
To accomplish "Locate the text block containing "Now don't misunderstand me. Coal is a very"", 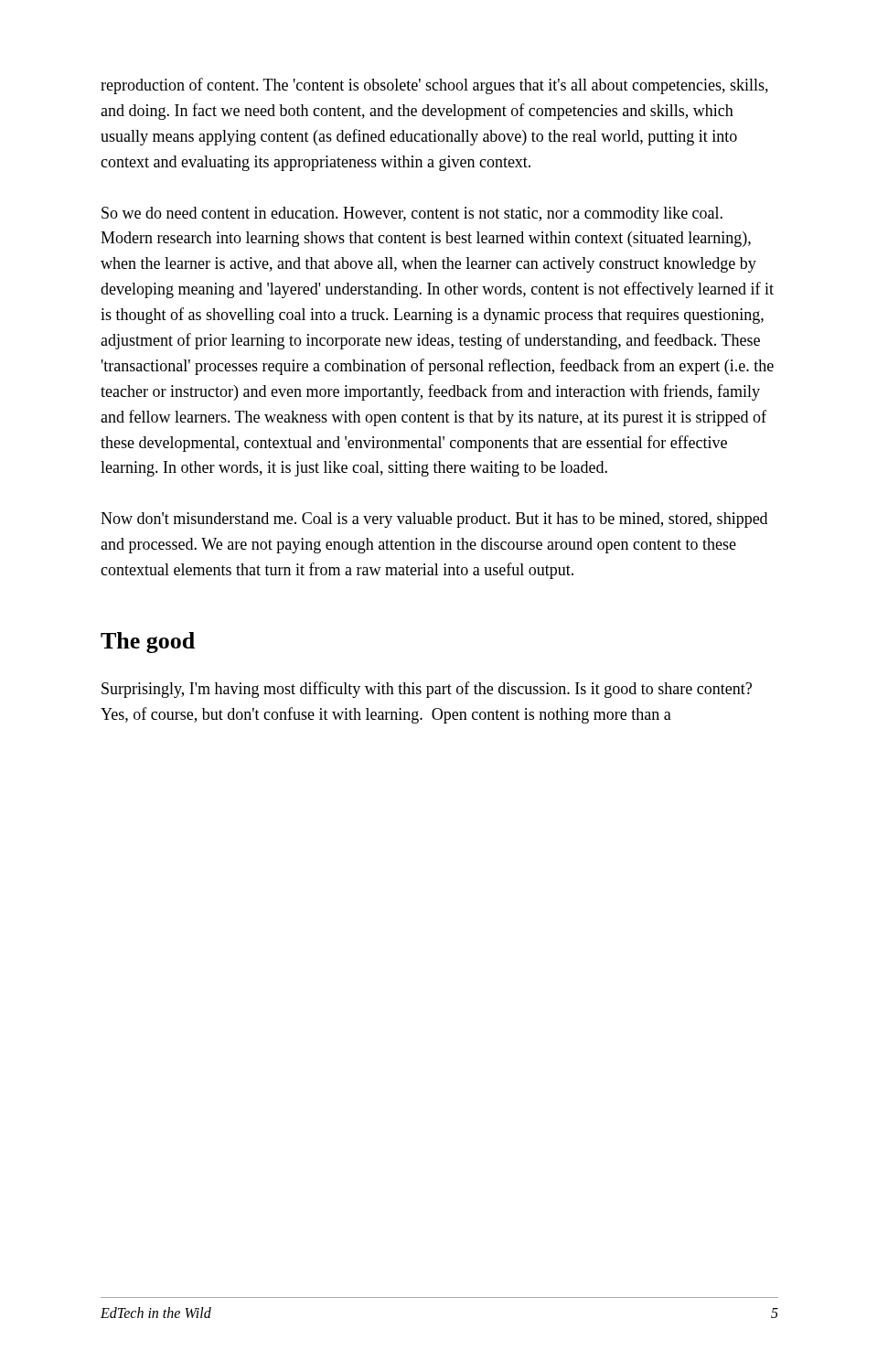I will [434, 544].
